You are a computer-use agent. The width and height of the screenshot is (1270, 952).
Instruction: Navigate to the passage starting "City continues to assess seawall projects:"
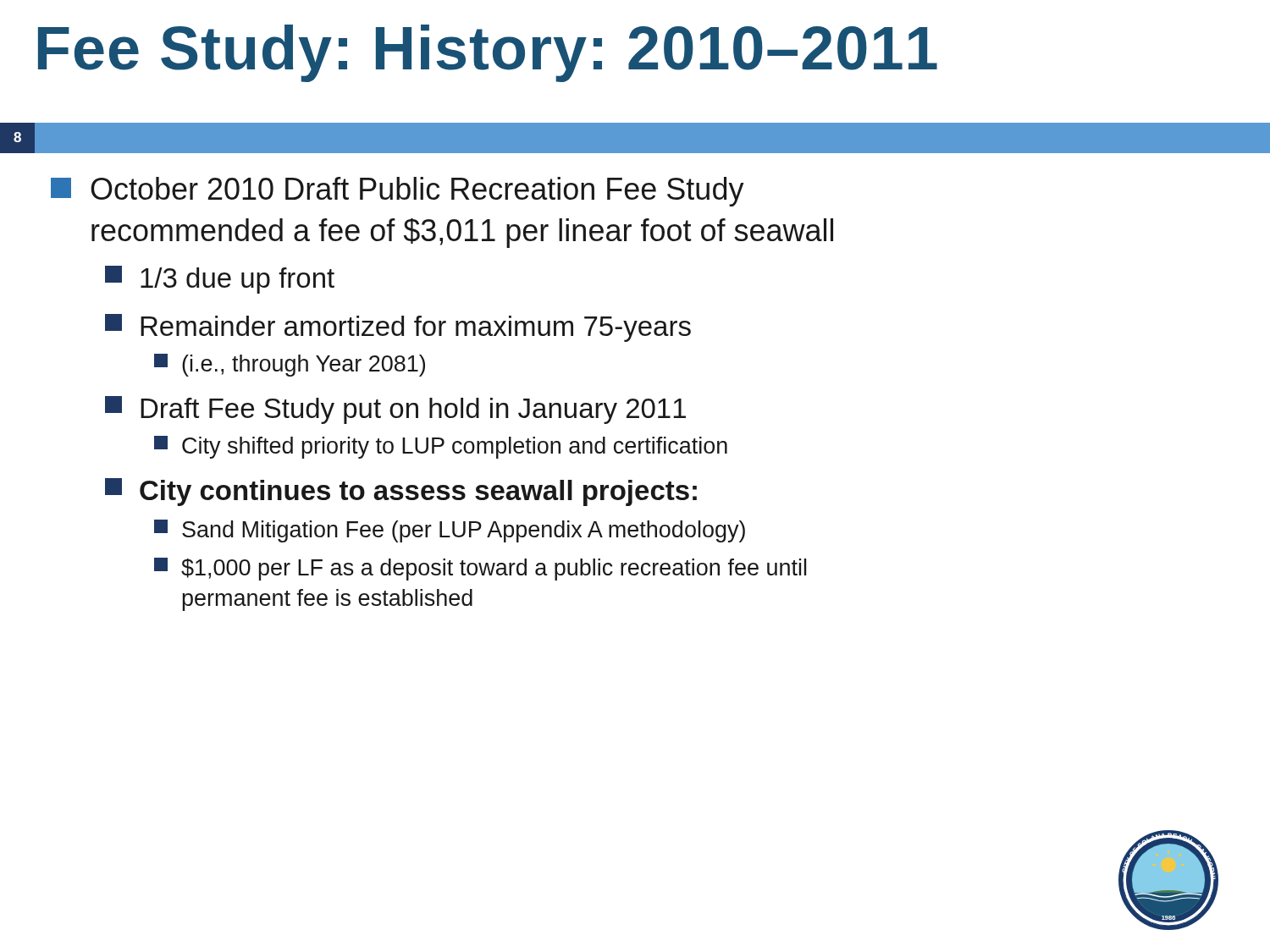[x=402, y=491]
